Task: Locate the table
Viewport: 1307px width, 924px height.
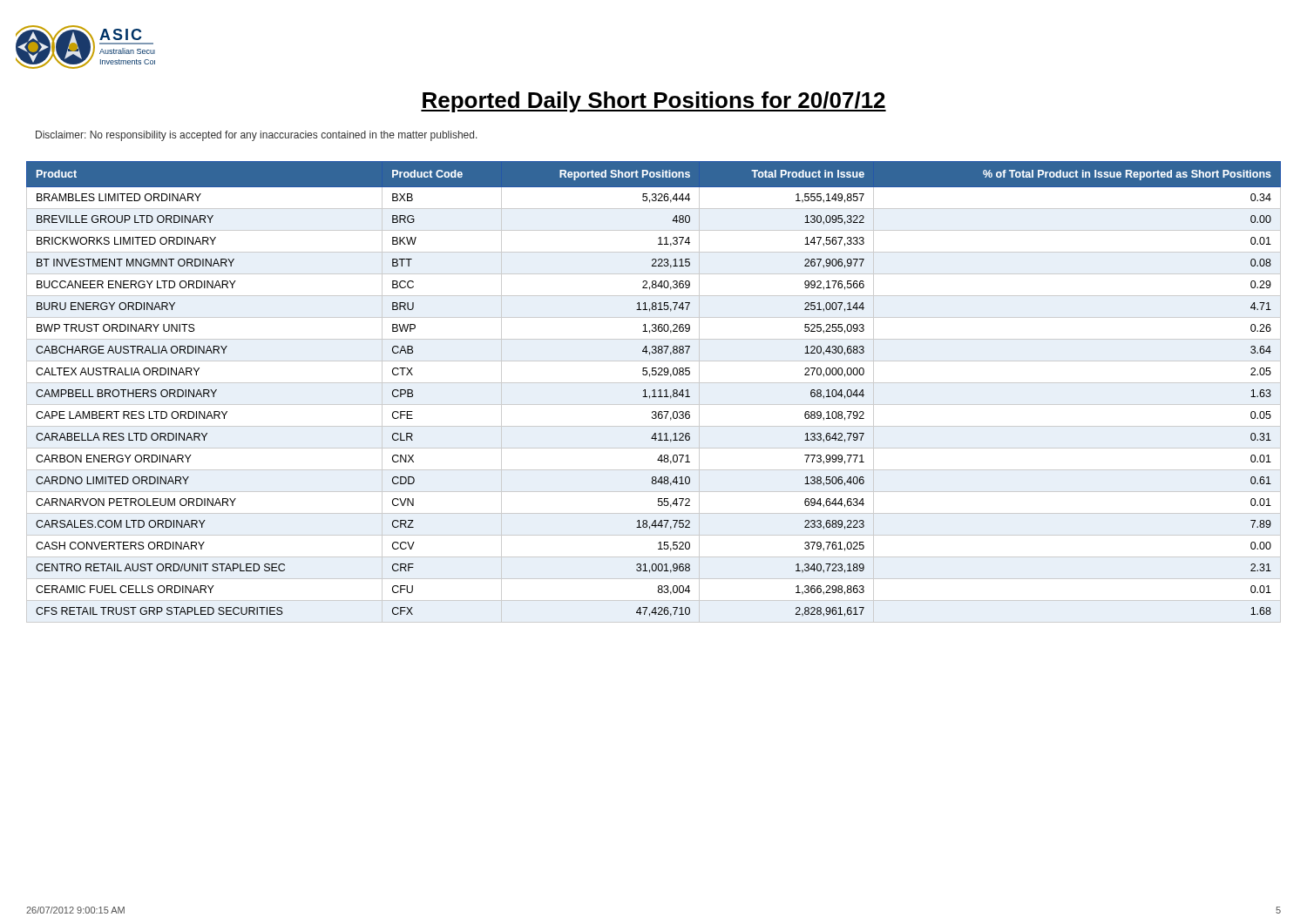Action: pos(654,525)
